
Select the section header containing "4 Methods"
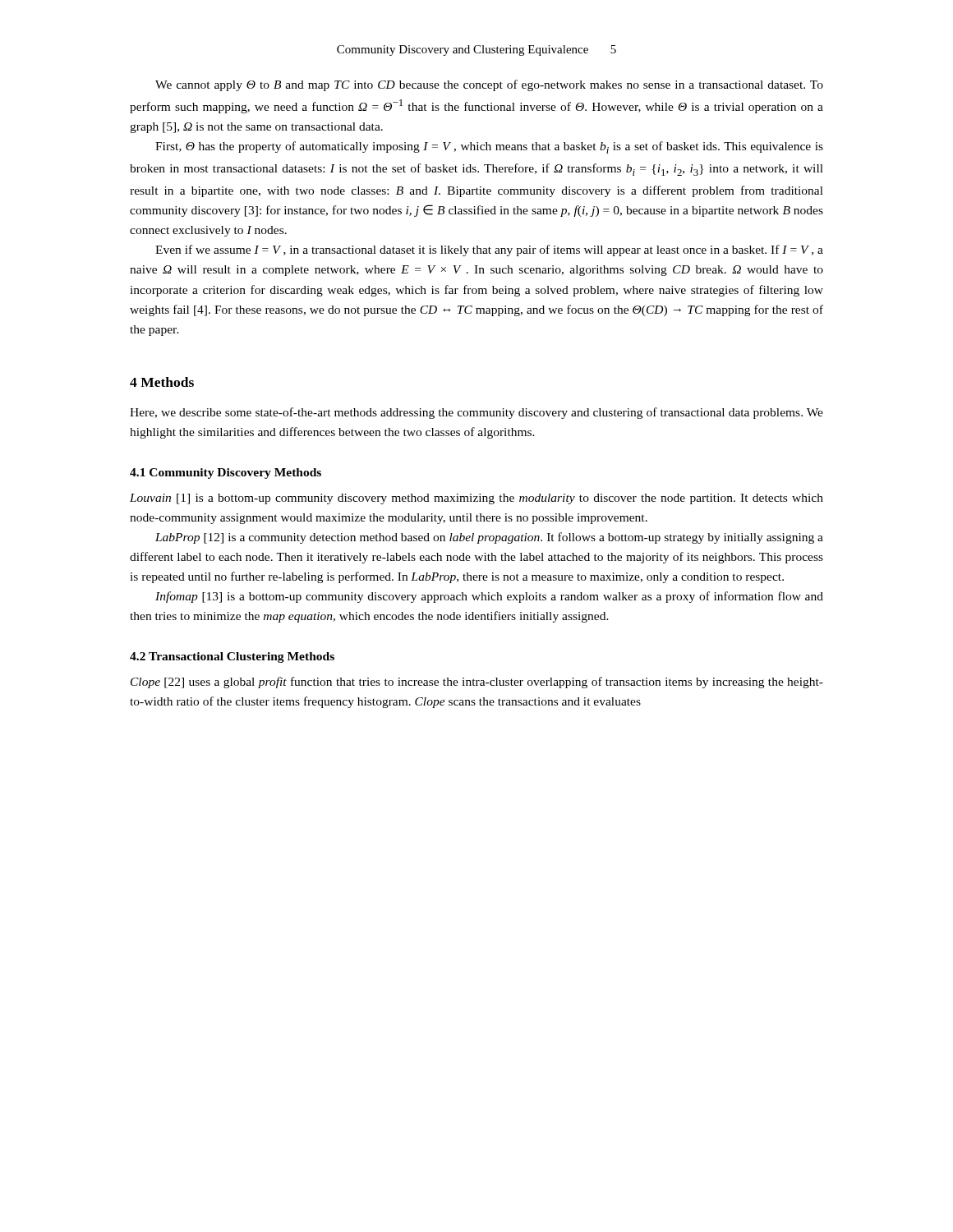(x=162, y=382)
